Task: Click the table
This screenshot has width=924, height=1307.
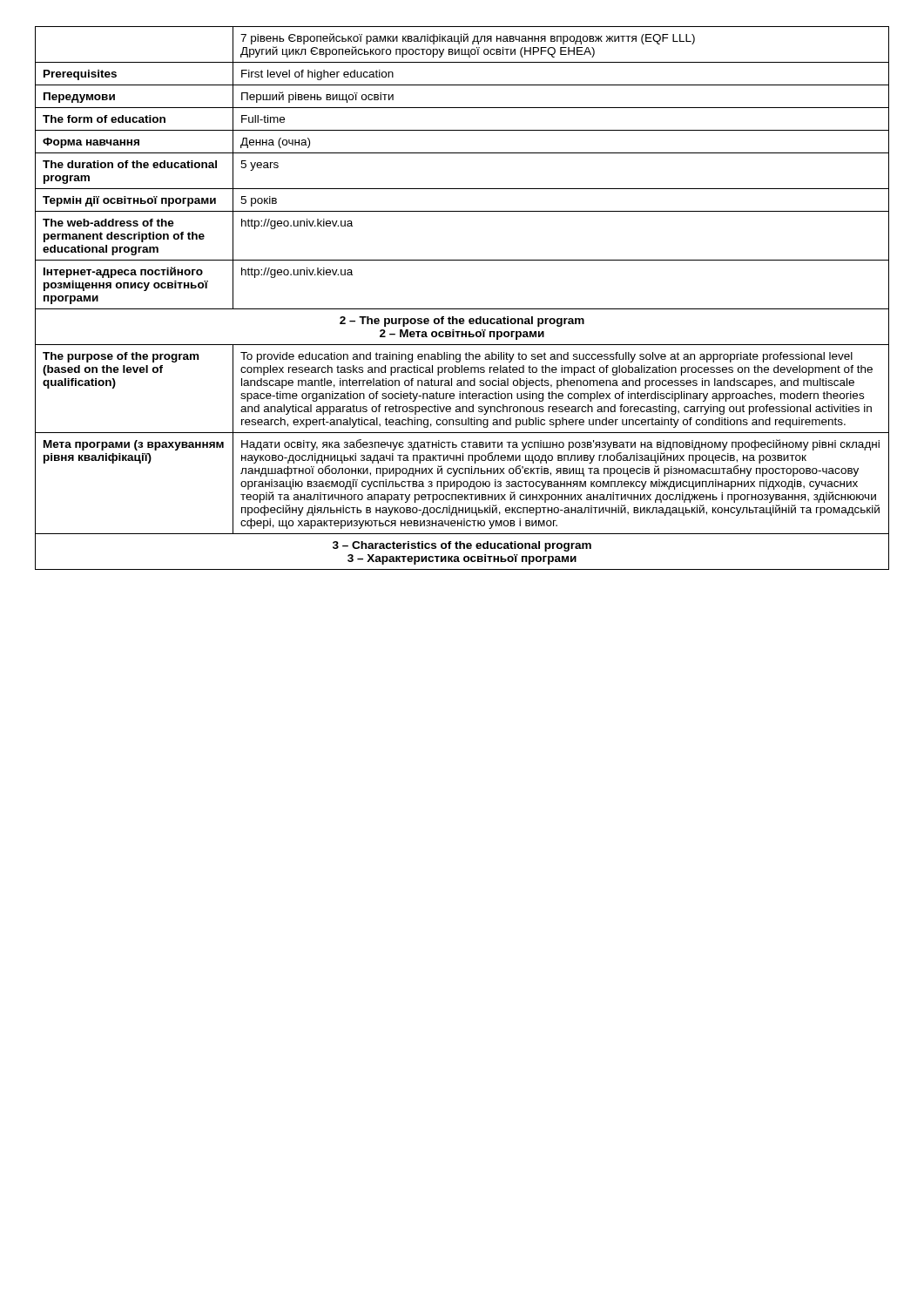Action: pyautogui.click(x=462, y=298)
